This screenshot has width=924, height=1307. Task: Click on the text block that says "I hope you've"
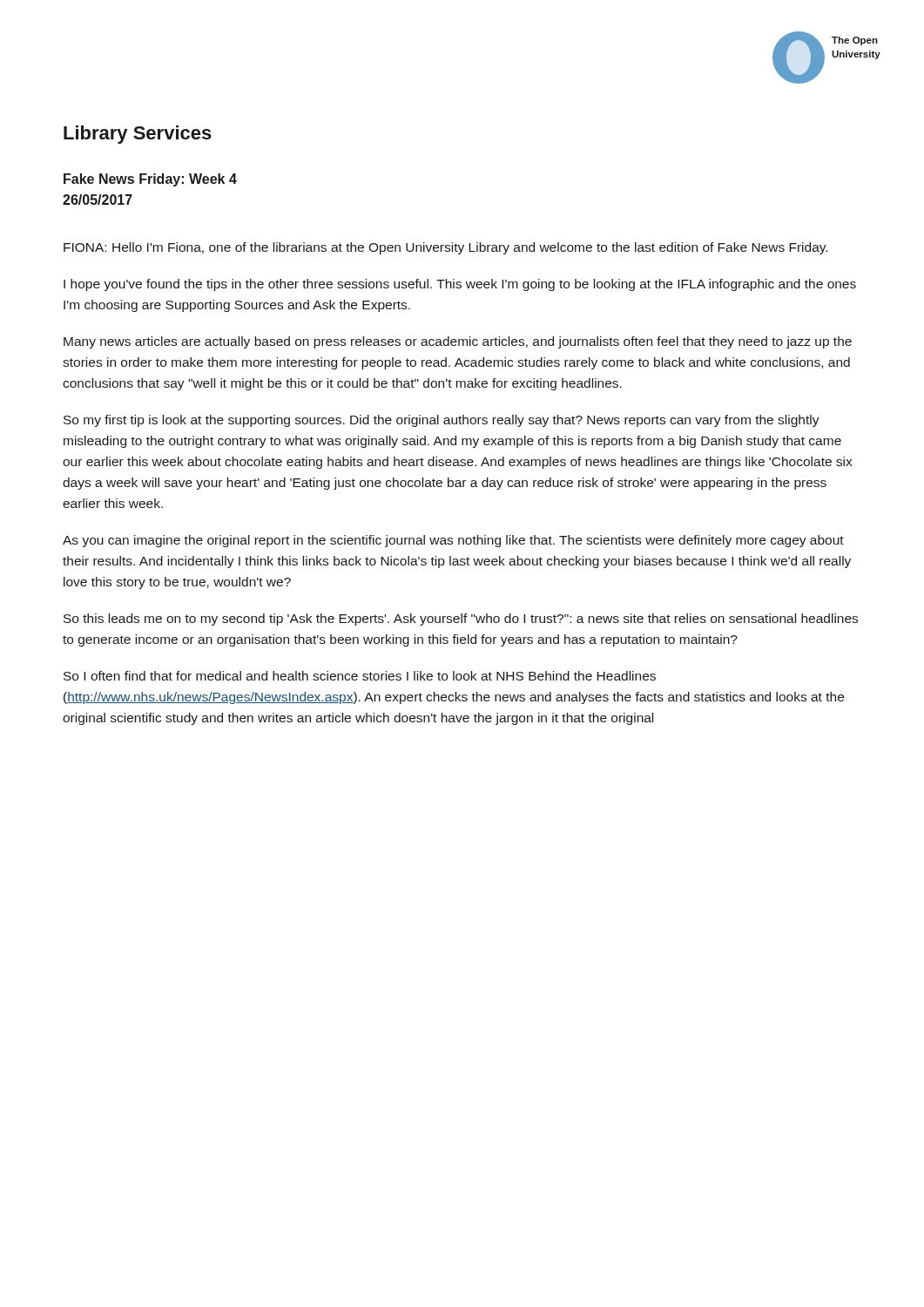tap(460, 294)
